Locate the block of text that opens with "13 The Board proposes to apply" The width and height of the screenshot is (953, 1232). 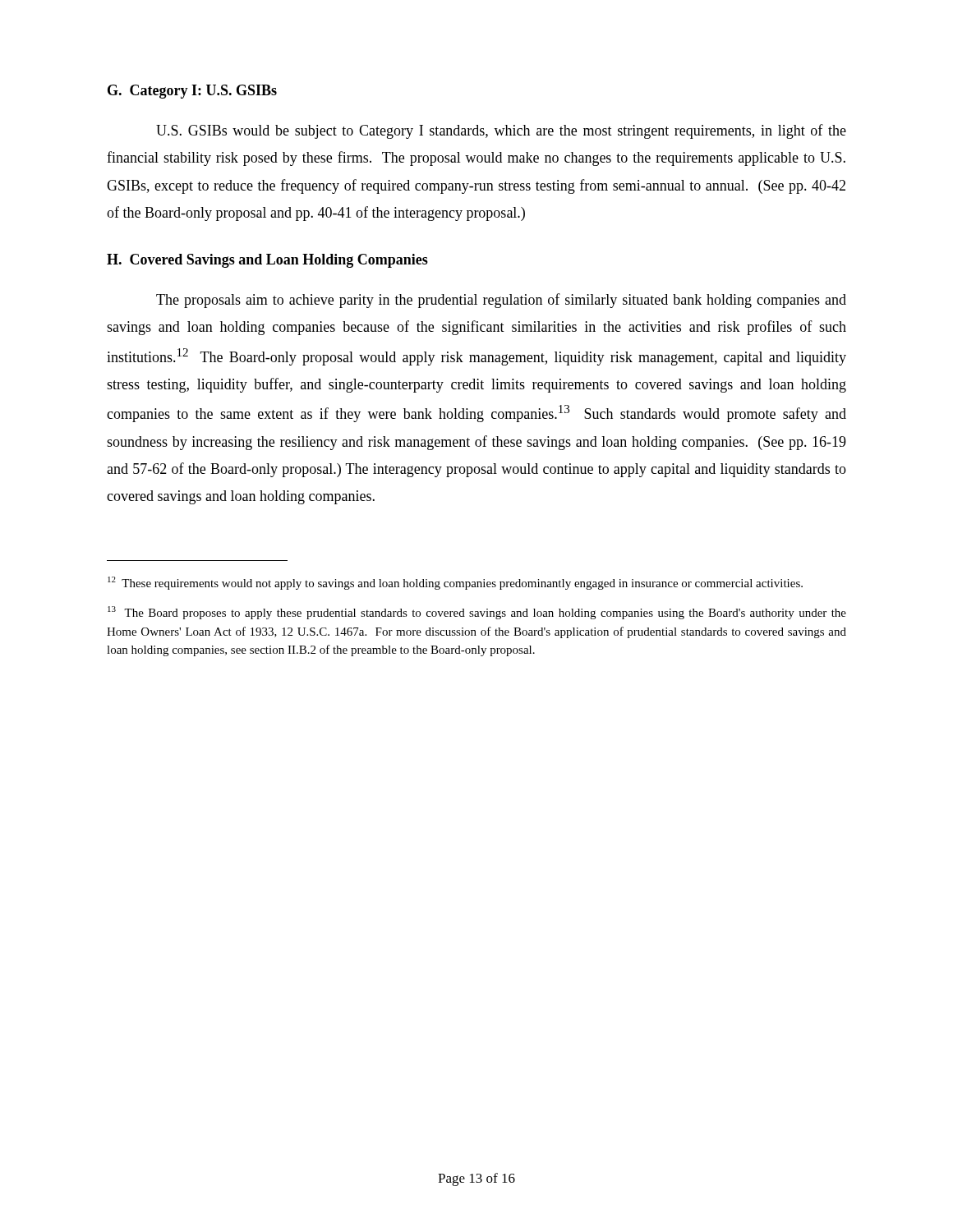tap(476, 630)
